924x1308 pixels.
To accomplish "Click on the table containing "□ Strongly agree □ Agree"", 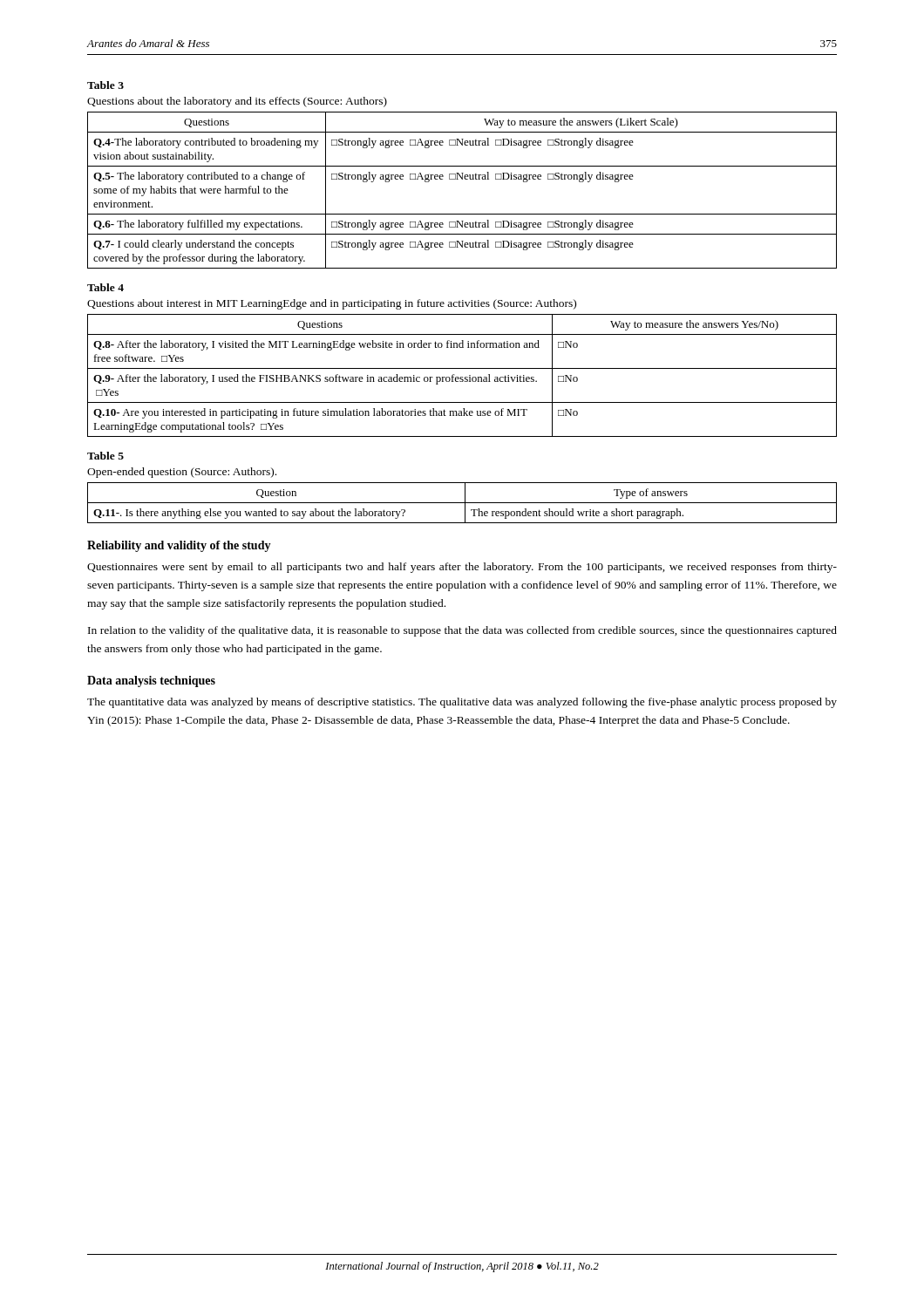I will click(x=462, y=190).
